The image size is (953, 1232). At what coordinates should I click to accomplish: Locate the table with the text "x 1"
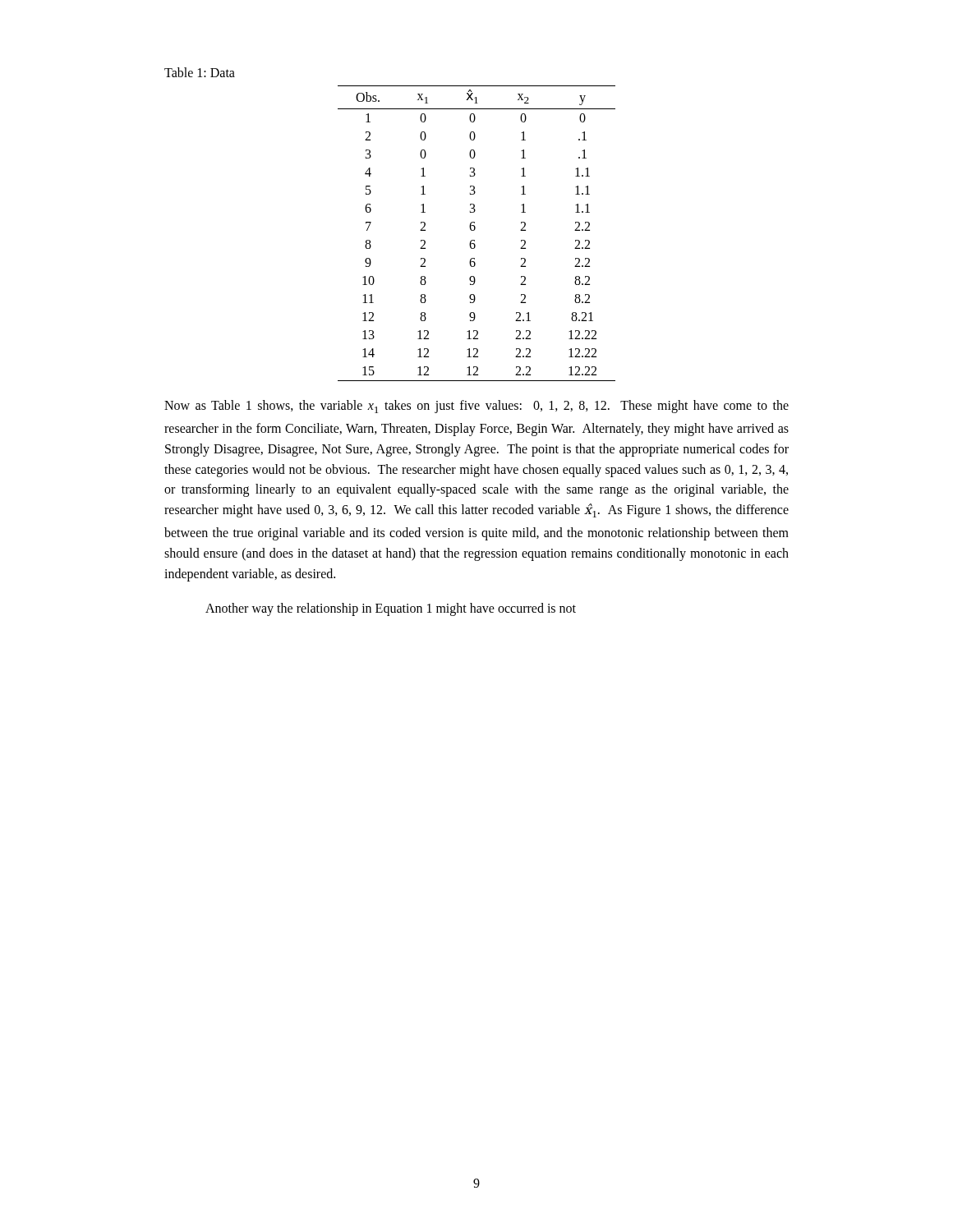pos(476,233)
